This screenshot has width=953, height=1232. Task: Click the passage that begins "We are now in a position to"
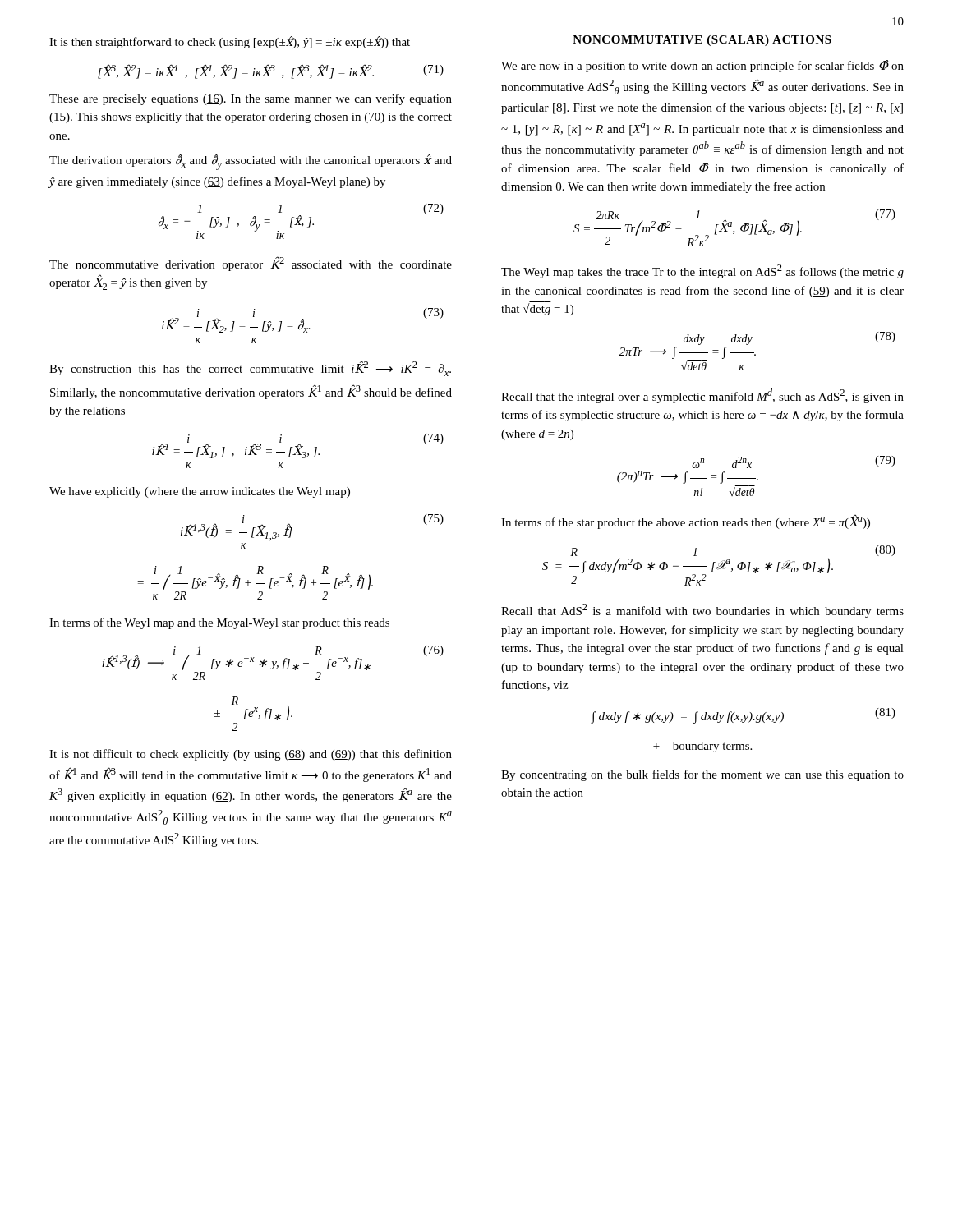pos(702,126)
